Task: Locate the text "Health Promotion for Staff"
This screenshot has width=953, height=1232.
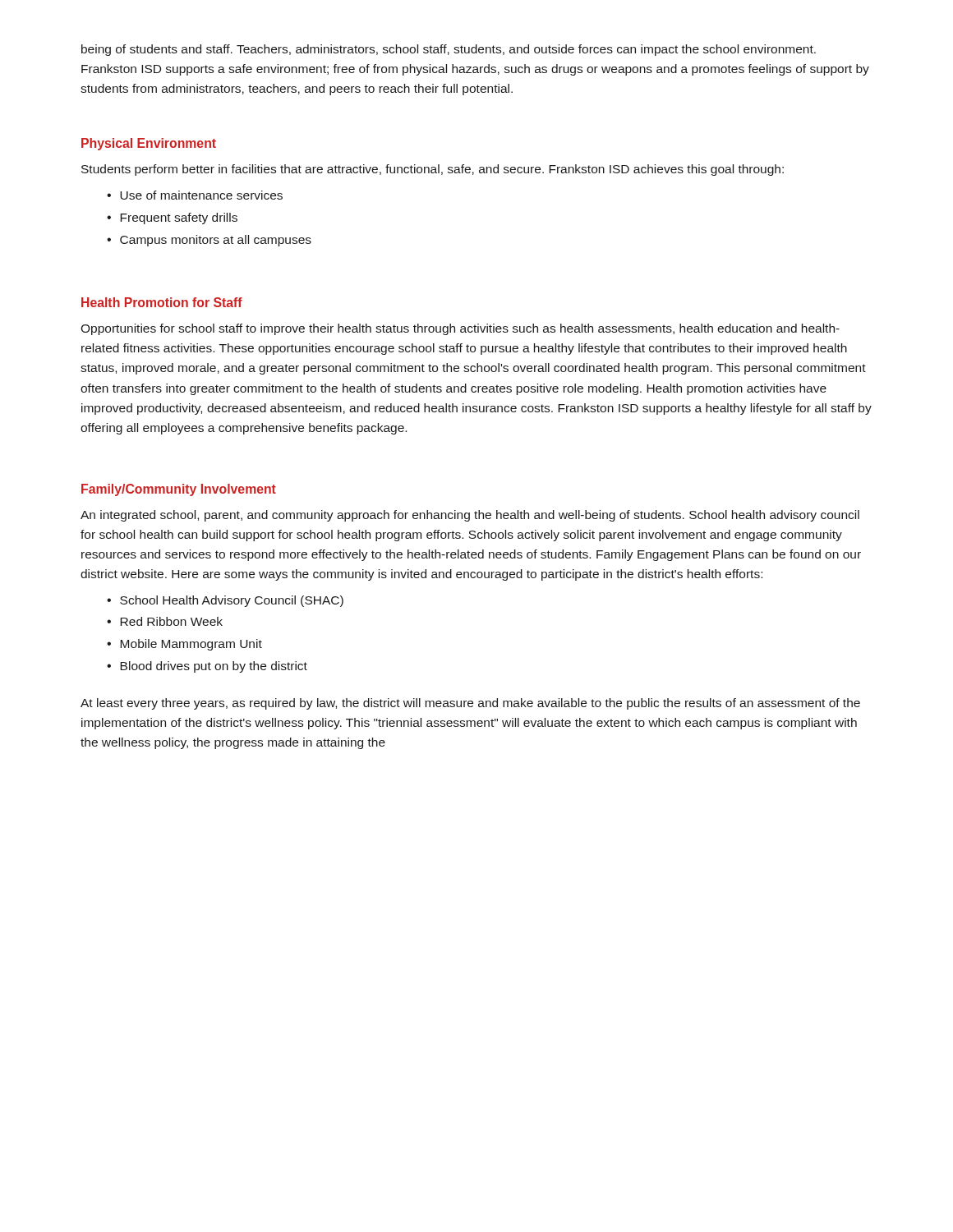Action: (161, 303)
